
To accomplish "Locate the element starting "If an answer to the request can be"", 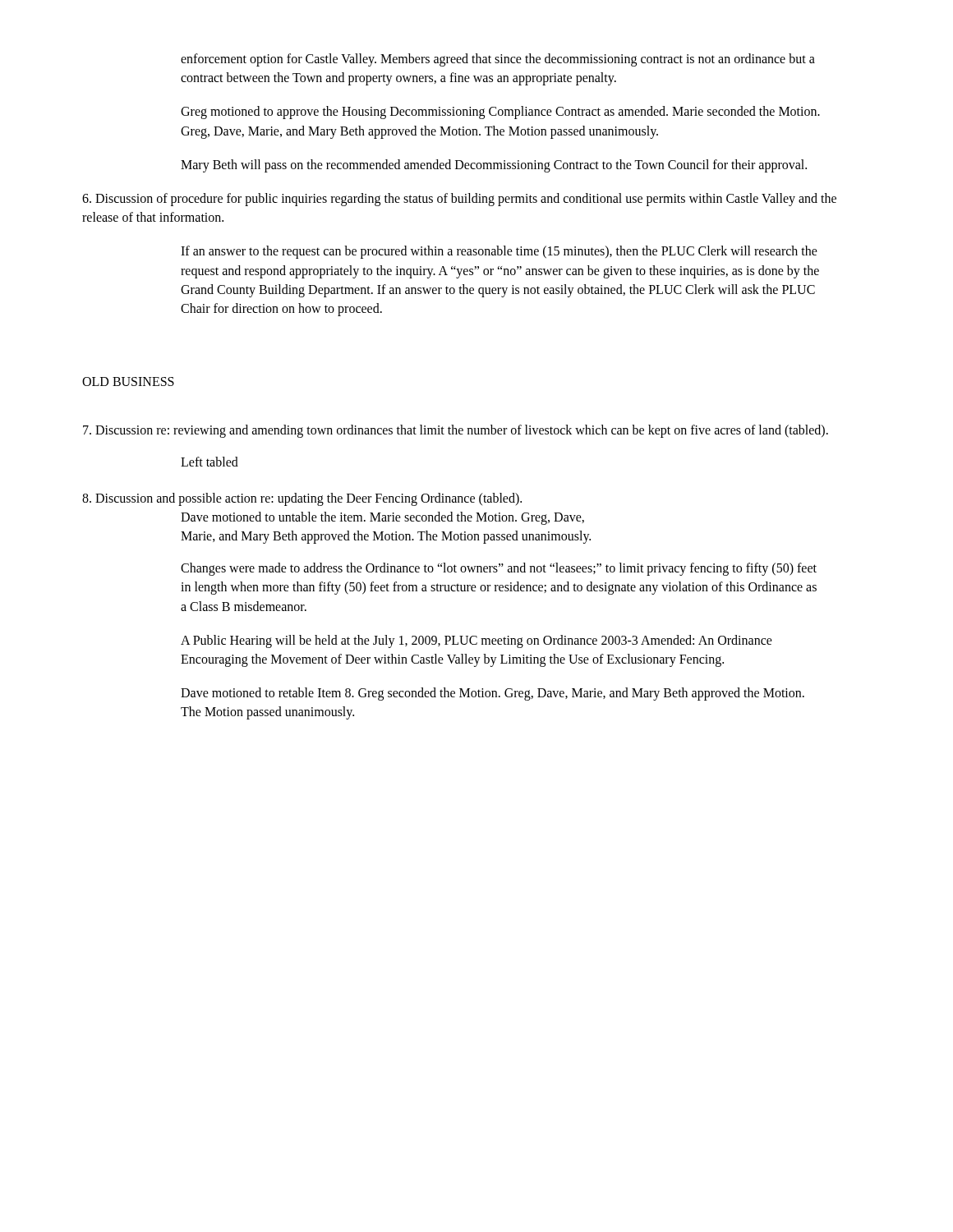I will coord(501,280).
